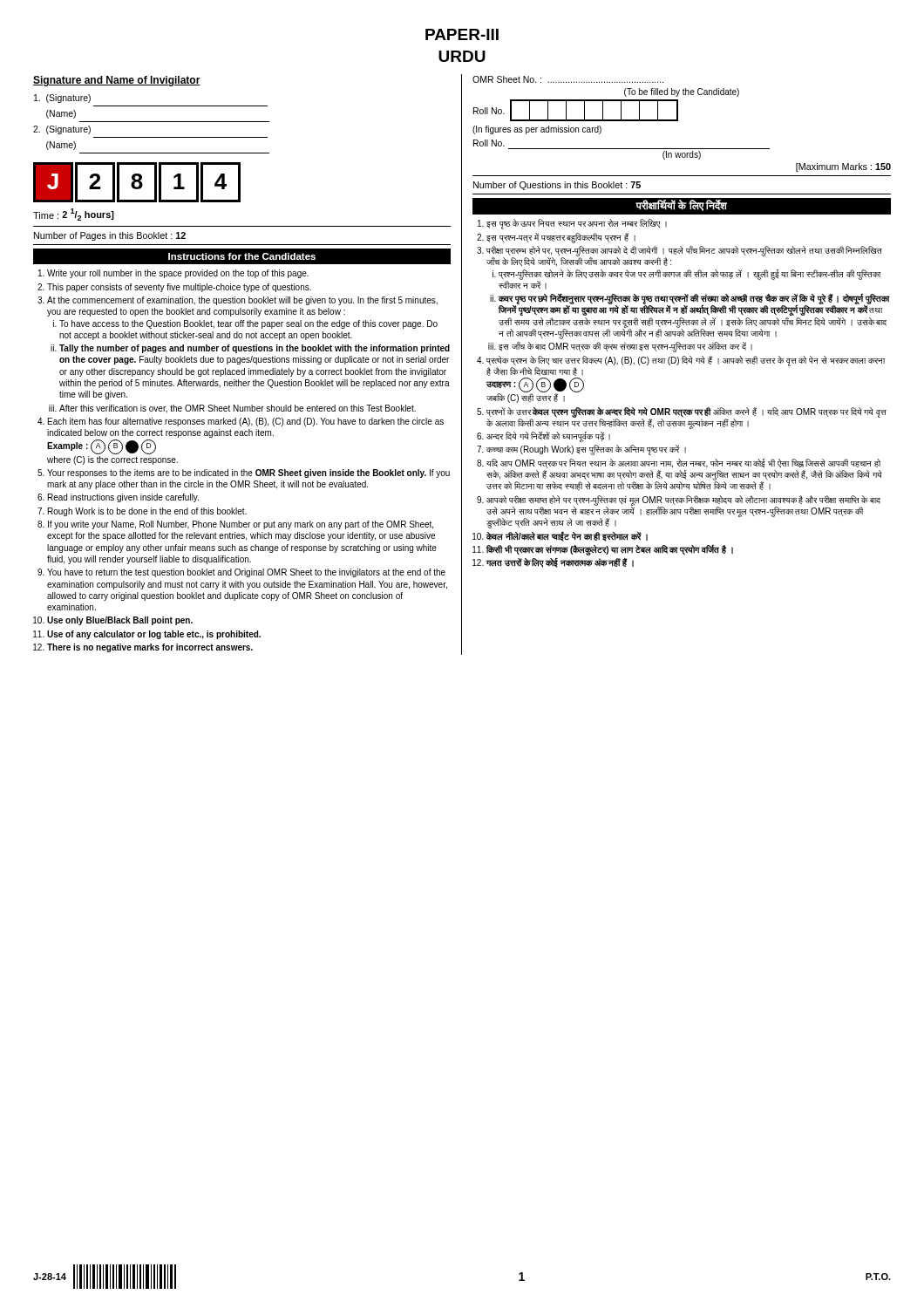This screenshot has width=924, height=1308.
Task: Locate the text block that reads "Number of Pages"
Action: (109, 236)
